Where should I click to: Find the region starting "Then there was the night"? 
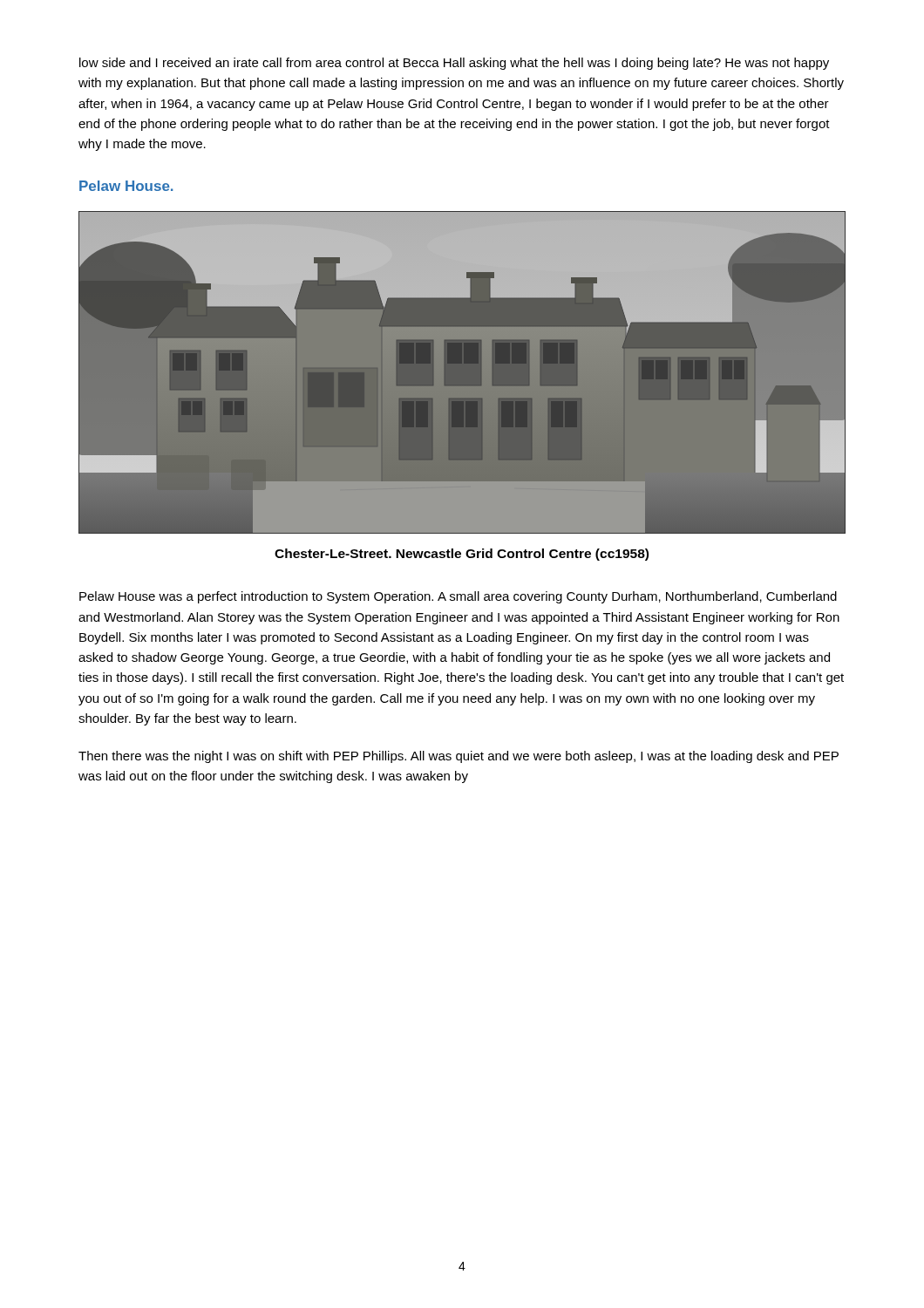pos(459,766)
